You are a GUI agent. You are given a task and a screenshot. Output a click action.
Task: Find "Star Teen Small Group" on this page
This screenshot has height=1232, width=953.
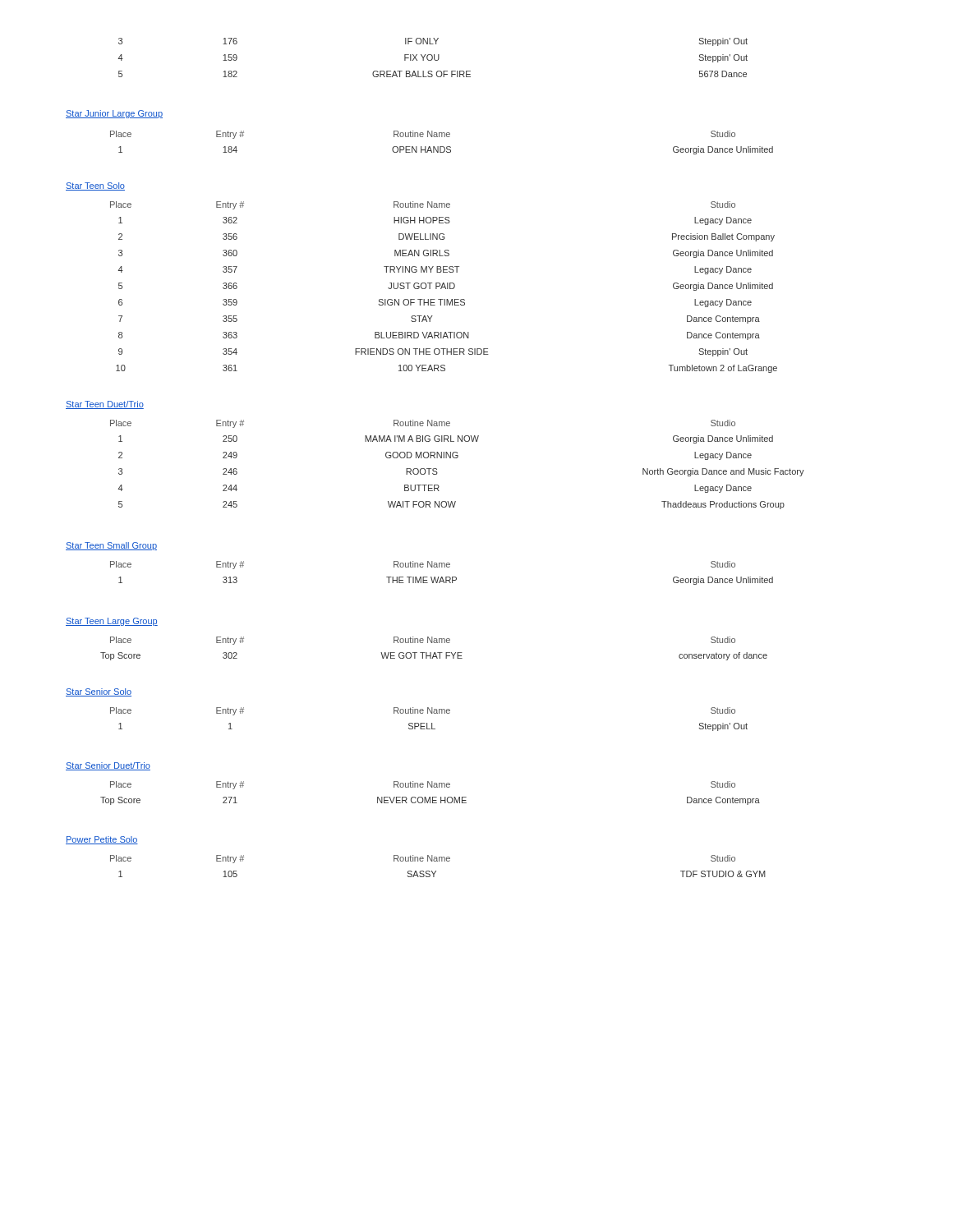[x=111, y=545]
